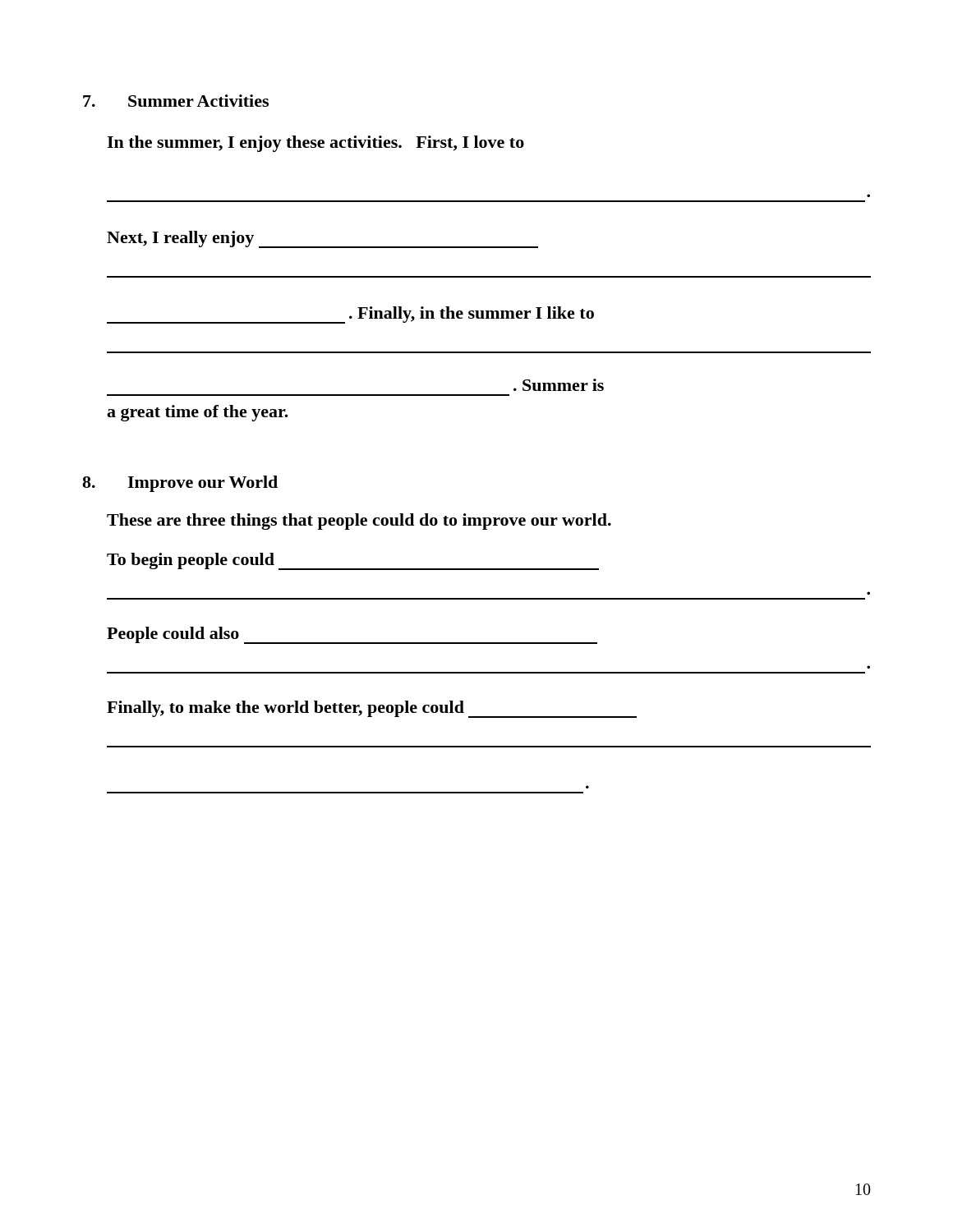
Task: Locate the text "7. Summer Activities"
Action: 176,101
